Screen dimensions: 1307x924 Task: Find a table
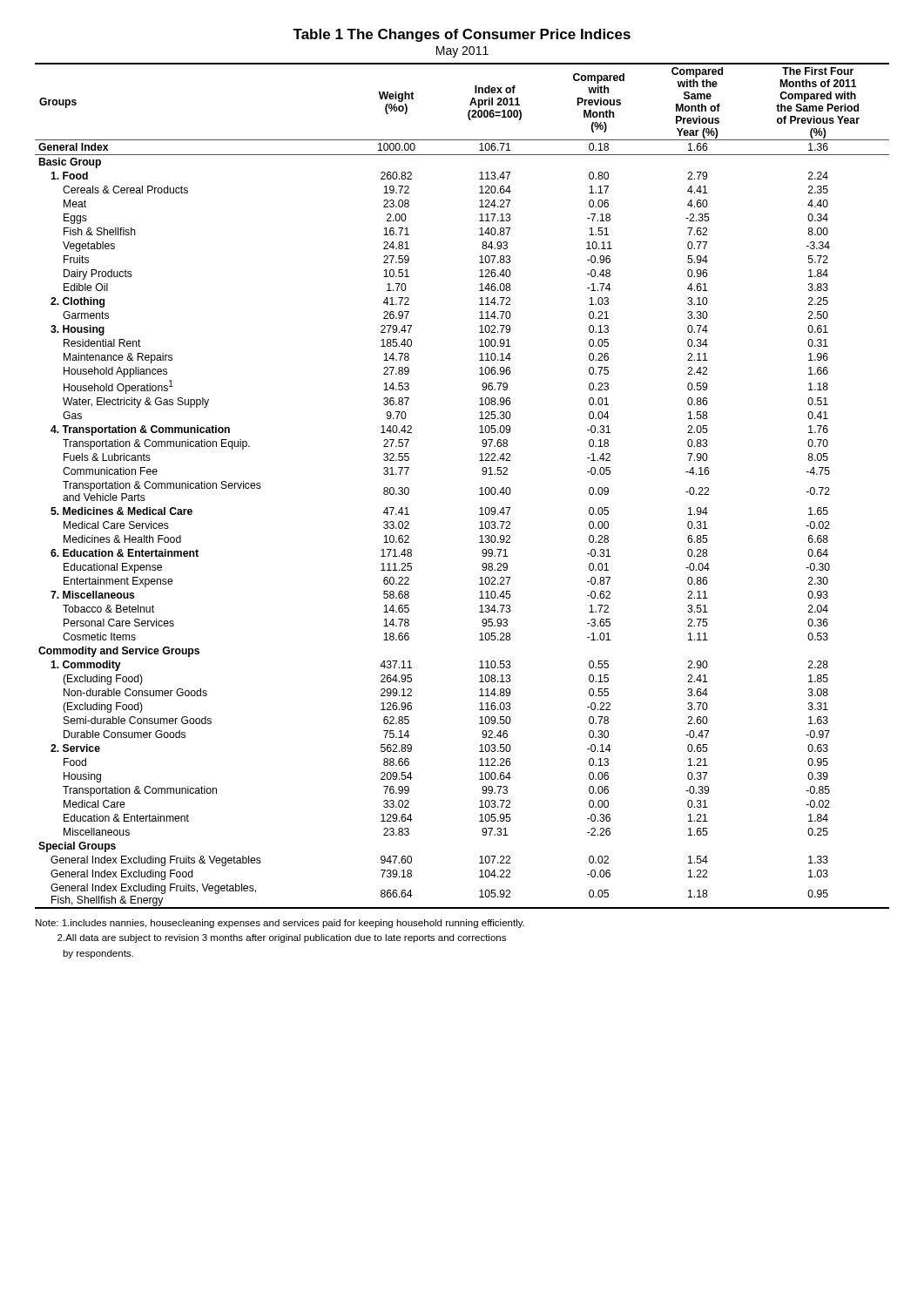point(462,486)
